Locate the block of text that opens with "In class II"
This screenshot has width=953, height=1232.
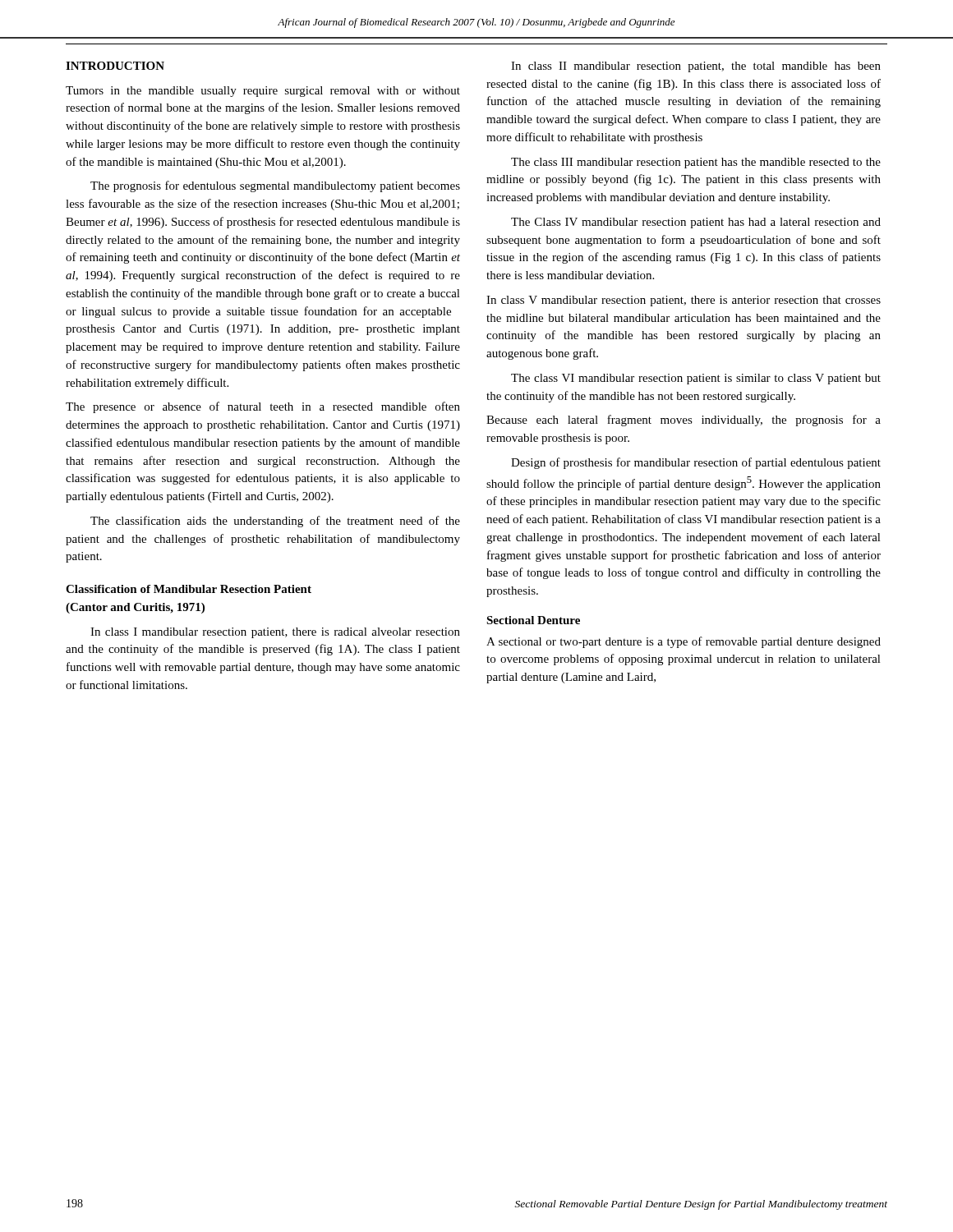click(x=683, y=102)
